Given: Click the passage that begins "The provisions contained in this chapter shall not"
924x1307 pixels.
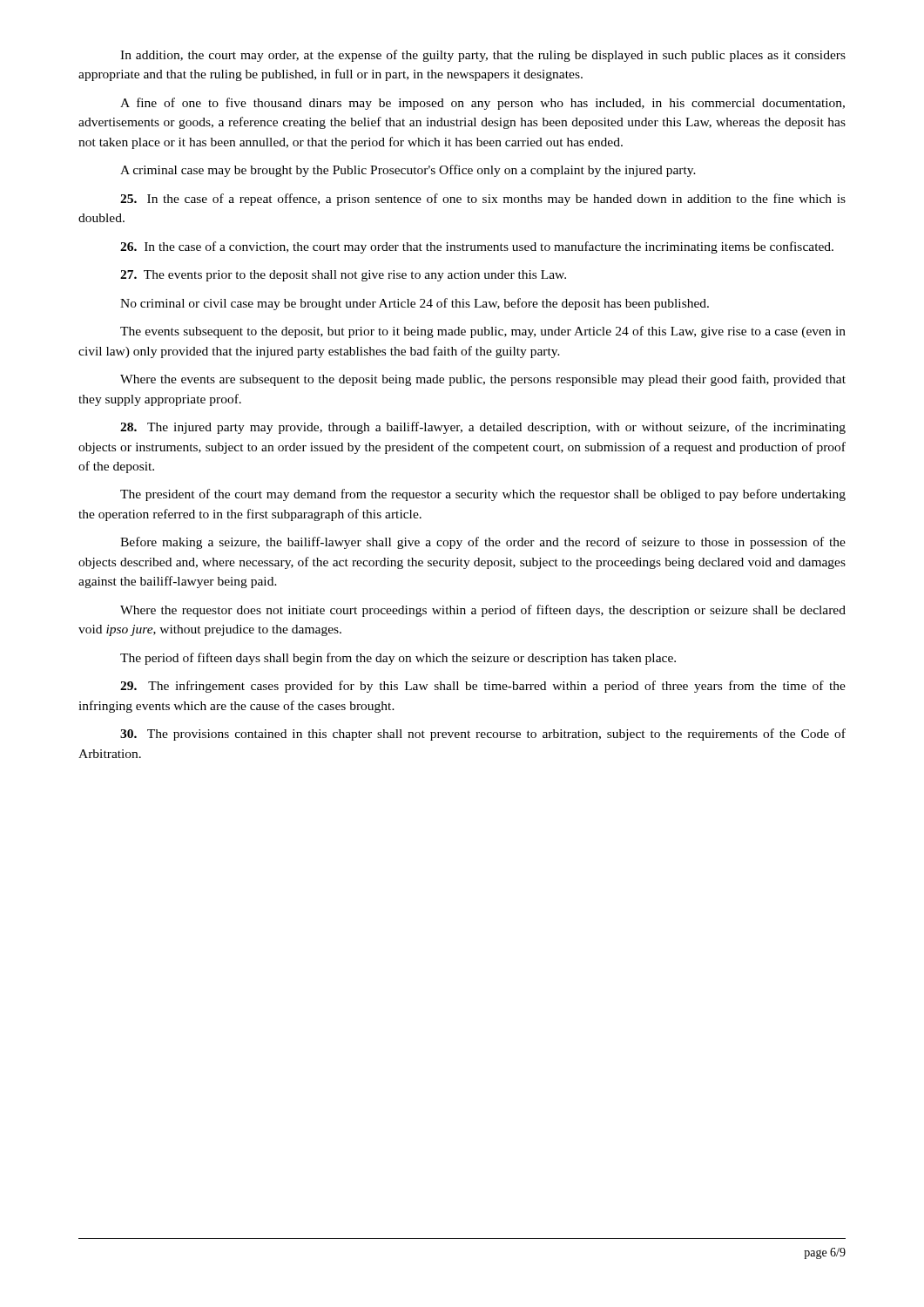Looking at the screenshot, I should tap(462, 744).
